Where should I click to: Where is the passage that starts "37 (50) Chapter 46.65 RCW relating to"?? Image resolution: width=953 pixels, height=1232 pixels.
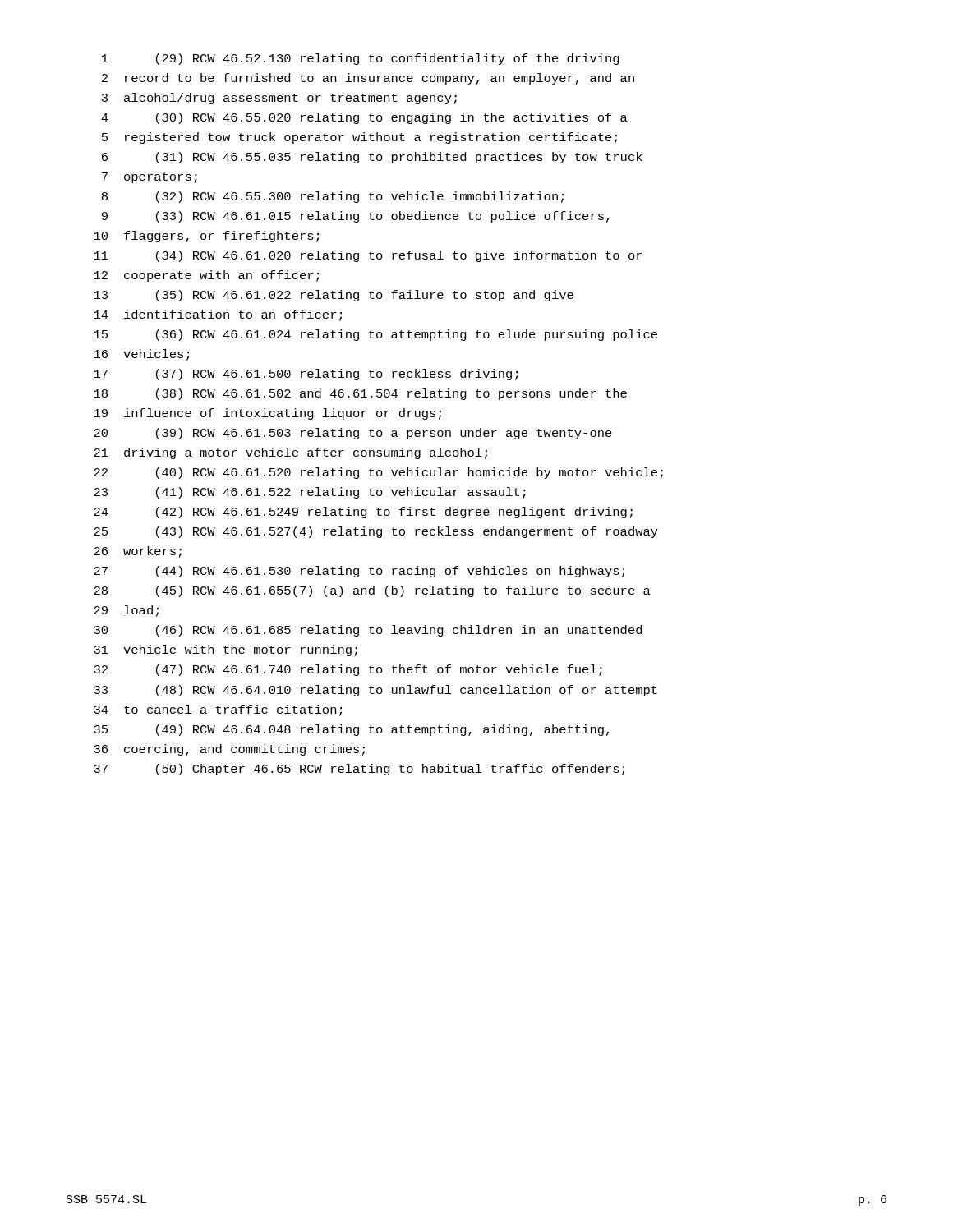click(476, 769)
